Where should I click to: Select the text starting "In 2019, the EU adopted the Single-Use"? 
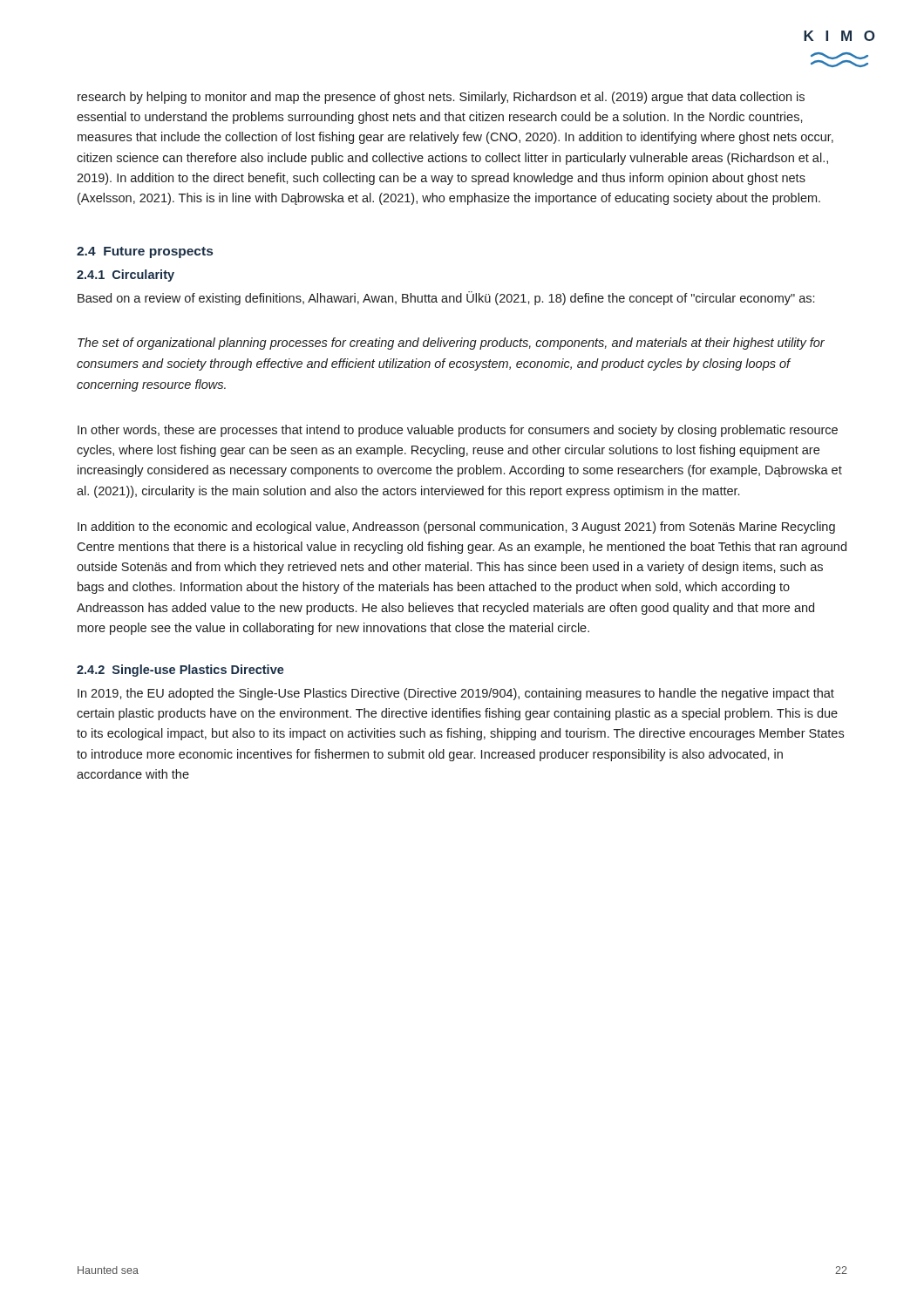pos(461,734)
